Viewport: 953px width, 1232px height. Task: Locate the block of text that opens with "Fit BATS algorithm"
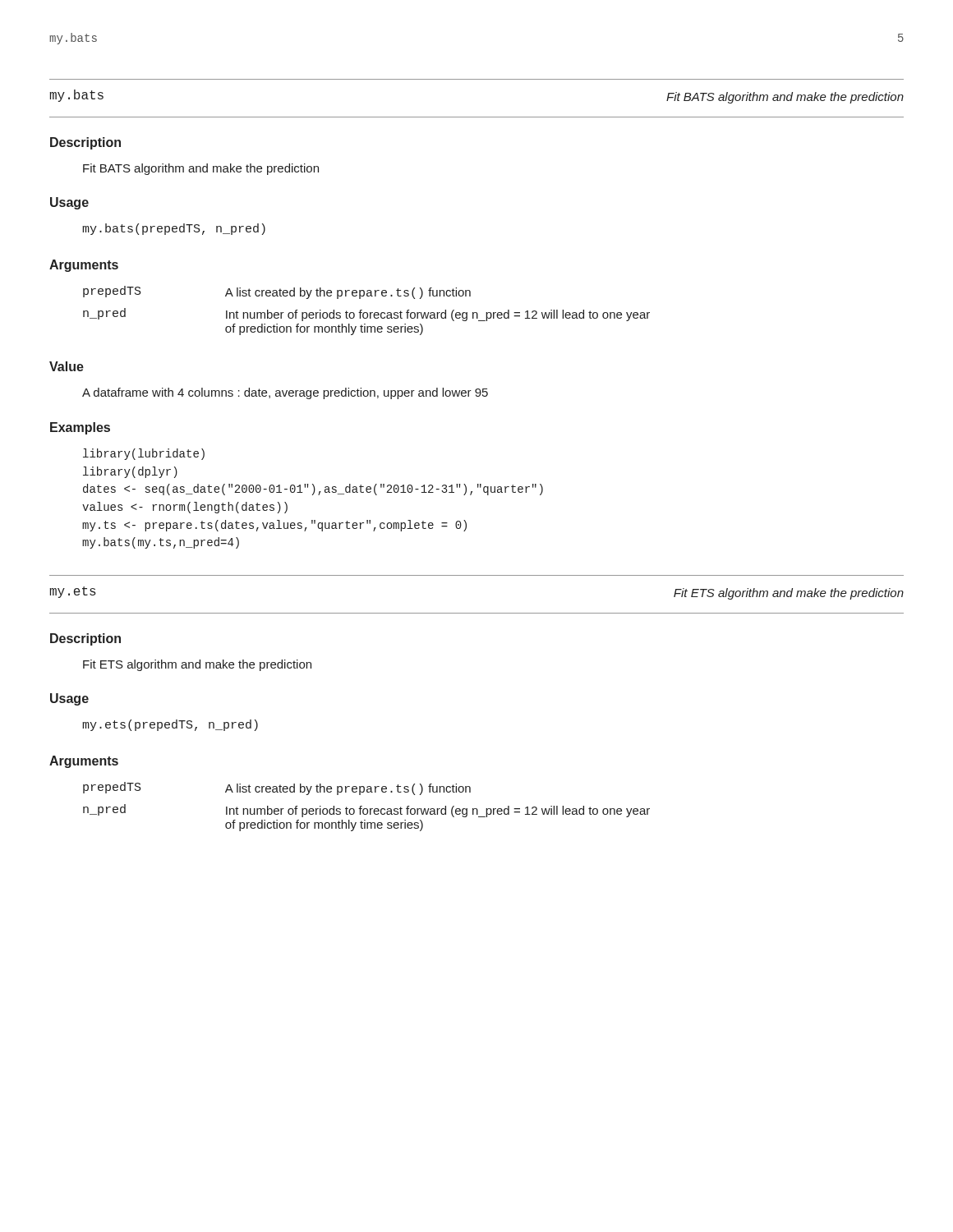[x=201, y=169]
